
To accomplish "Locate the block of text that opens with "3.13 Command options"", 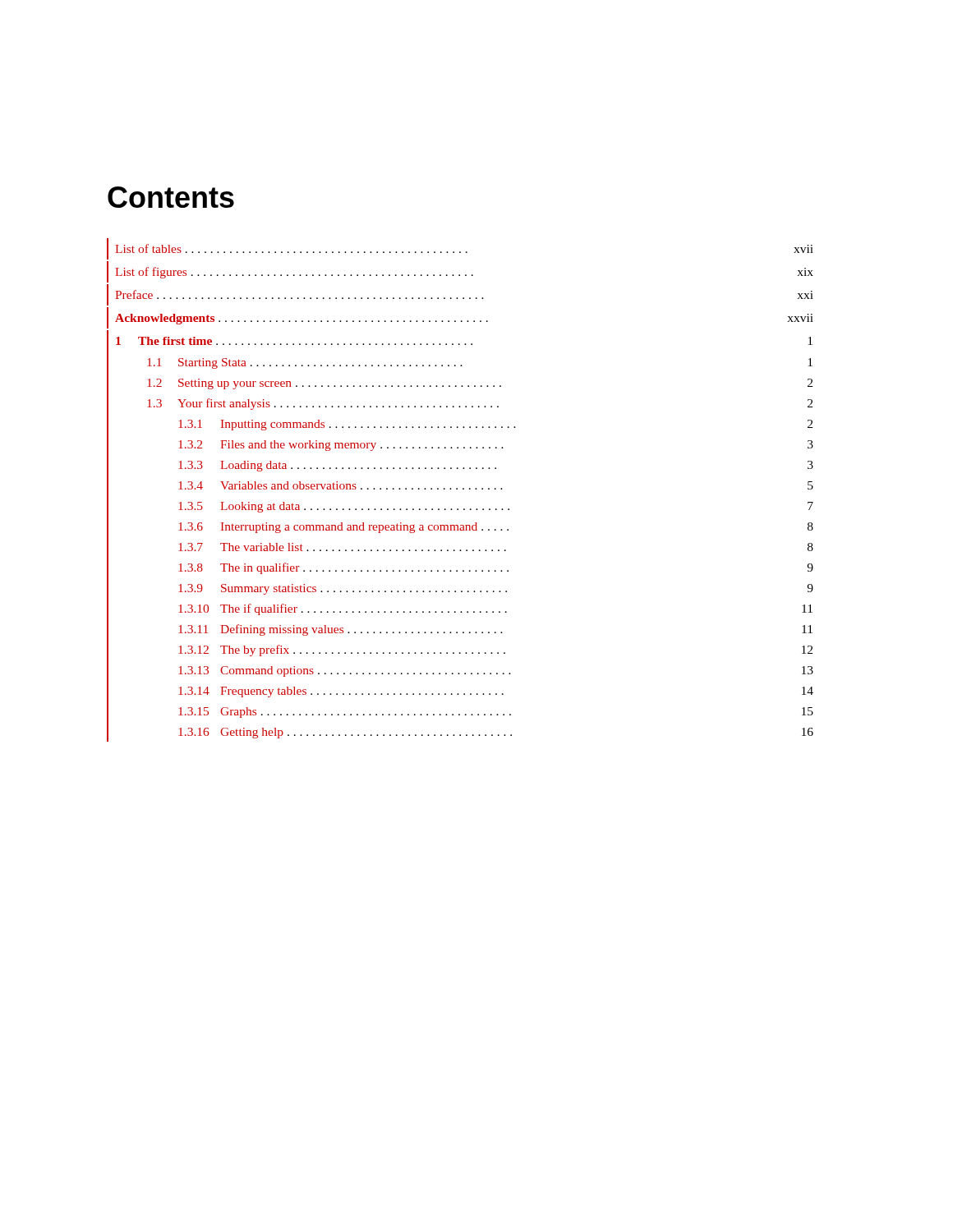I will click(x=495, y=670).
